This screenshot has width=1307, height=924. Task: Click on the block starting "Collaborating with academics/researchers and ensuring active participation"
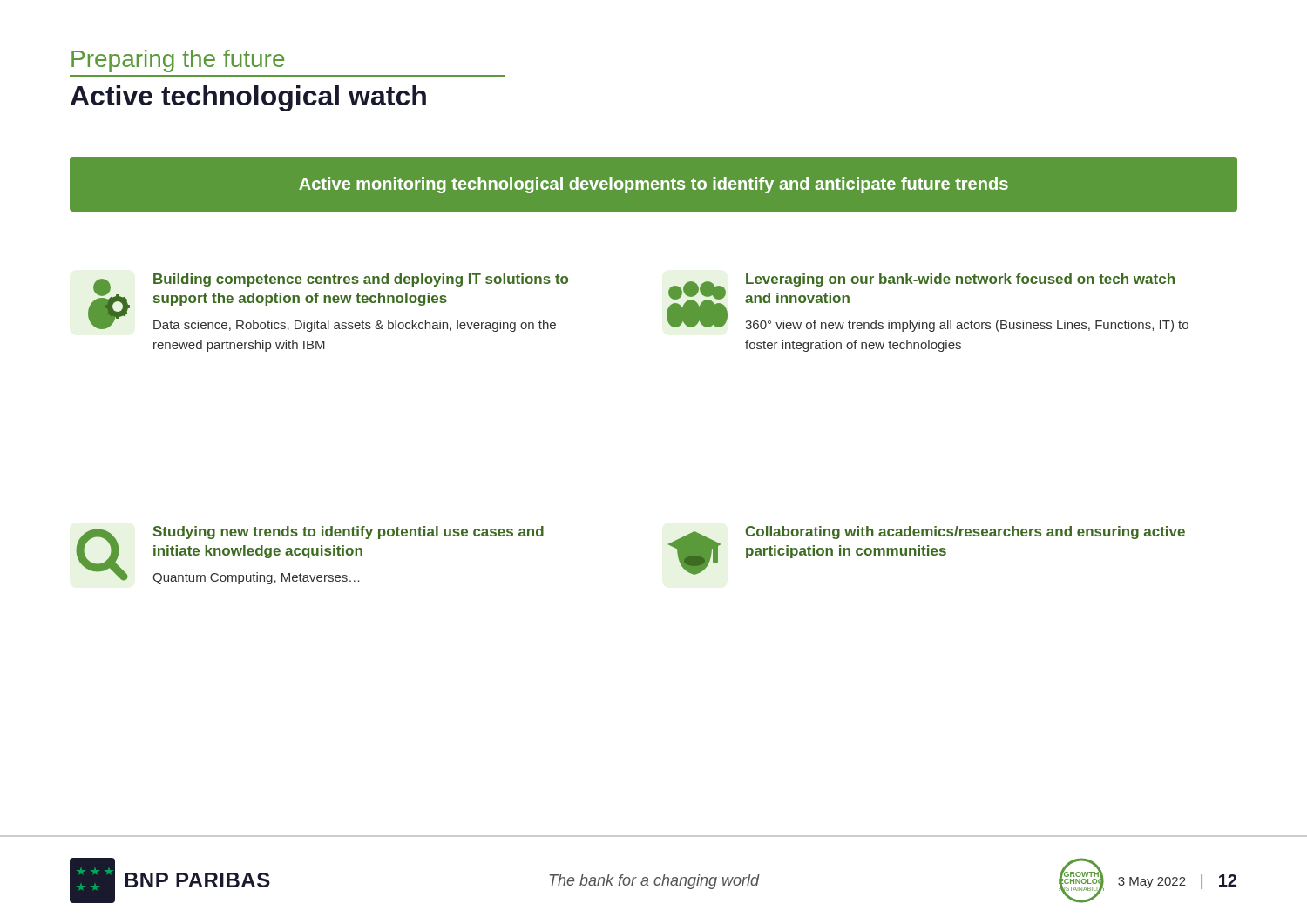(974, 542)
